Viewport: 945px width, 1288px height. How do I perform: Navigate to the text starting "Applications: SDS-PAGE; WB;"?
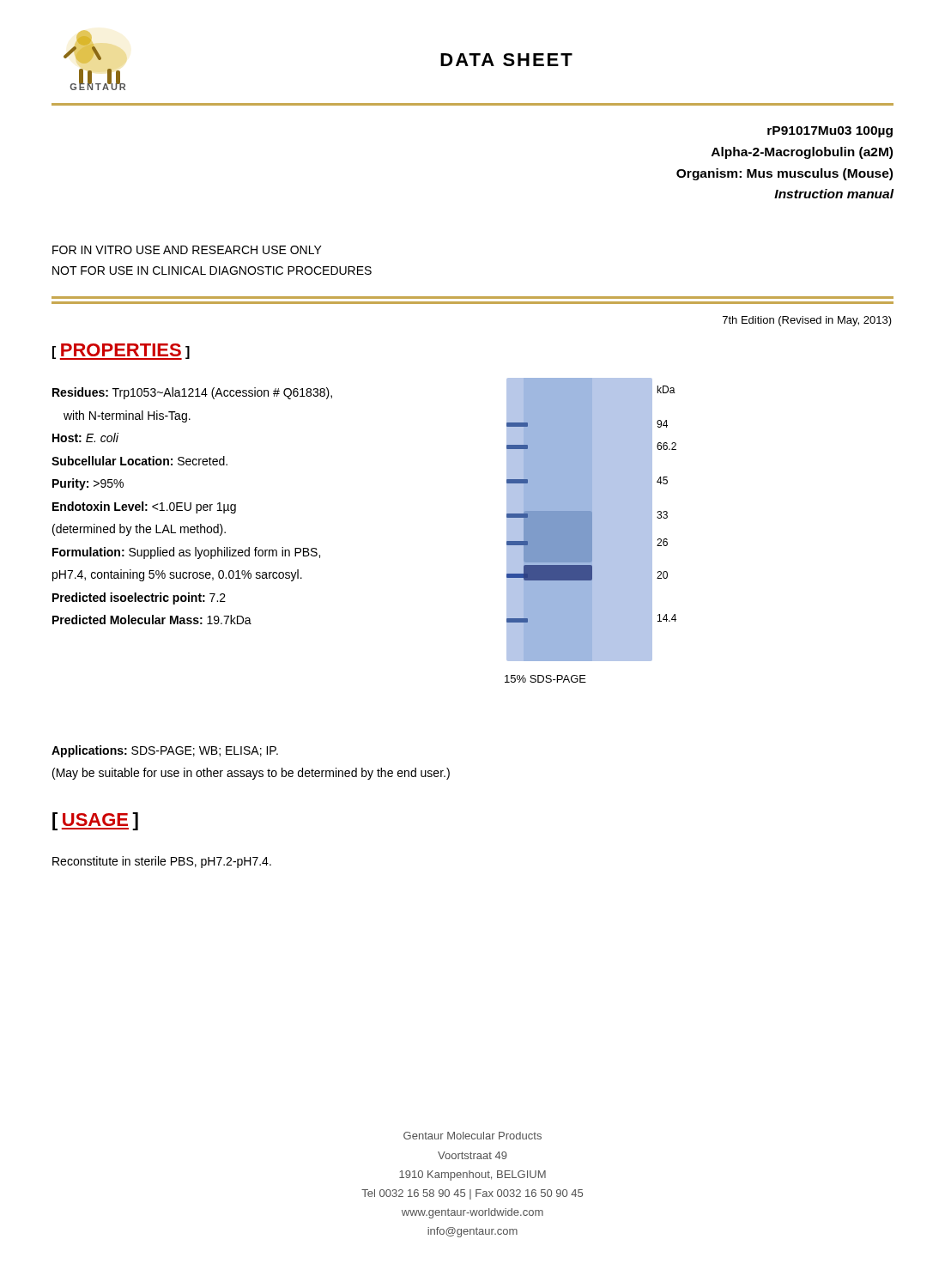[165, 750]
